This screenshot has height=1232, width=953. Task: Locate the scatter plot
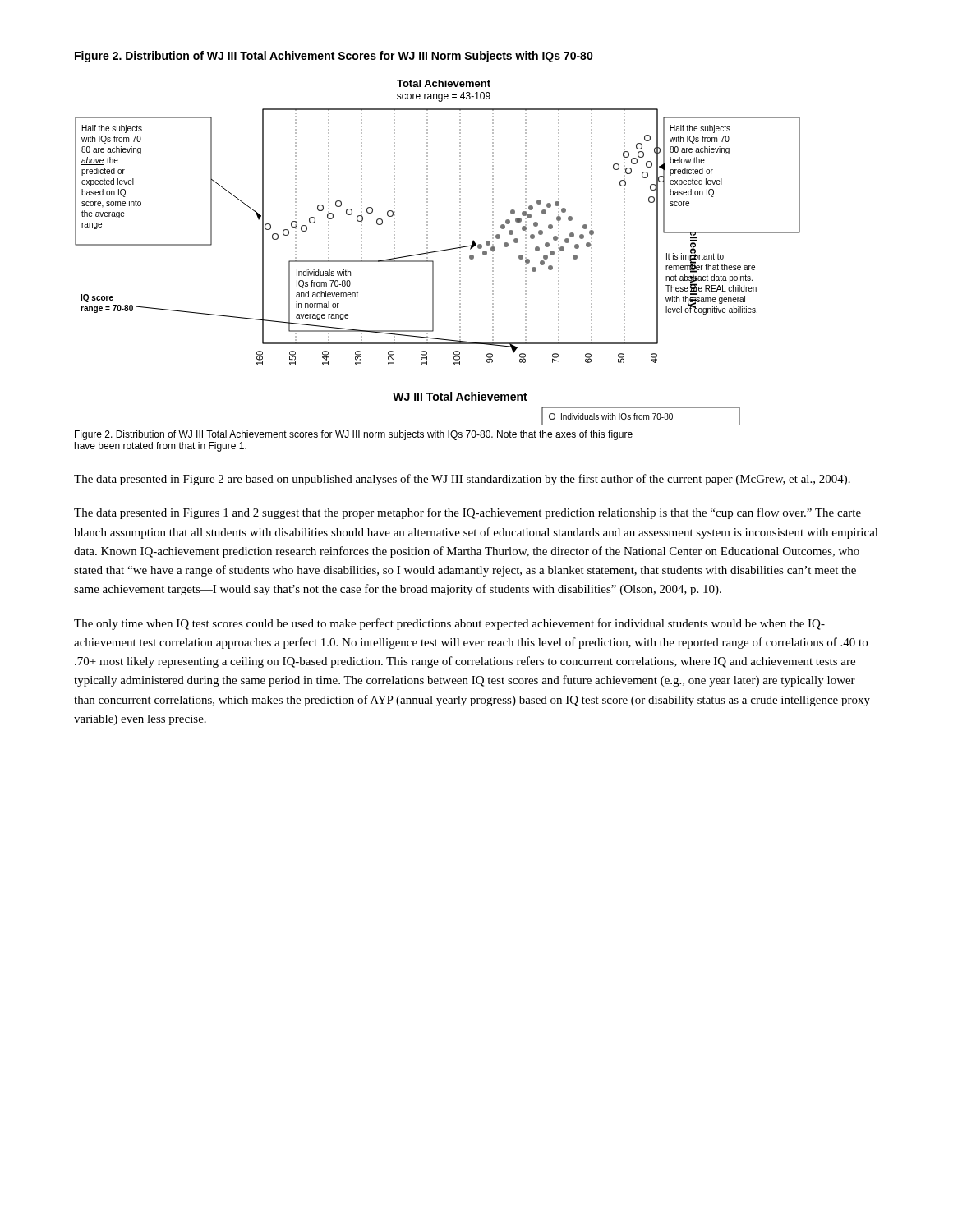pos(476,249)
